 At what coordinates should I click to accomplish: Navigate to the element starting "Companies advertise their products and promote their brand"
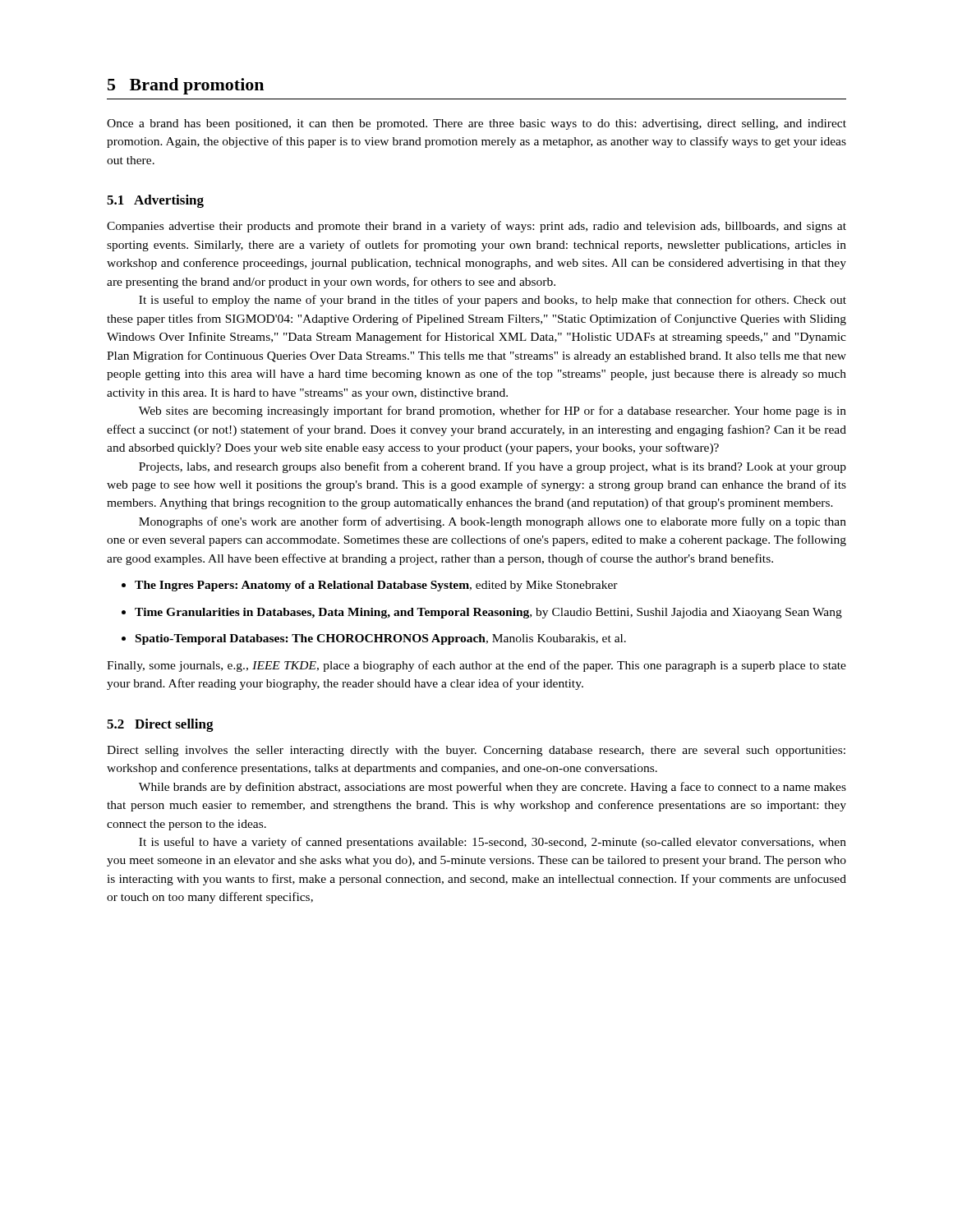pyautogui.click(x=476, y=393)
